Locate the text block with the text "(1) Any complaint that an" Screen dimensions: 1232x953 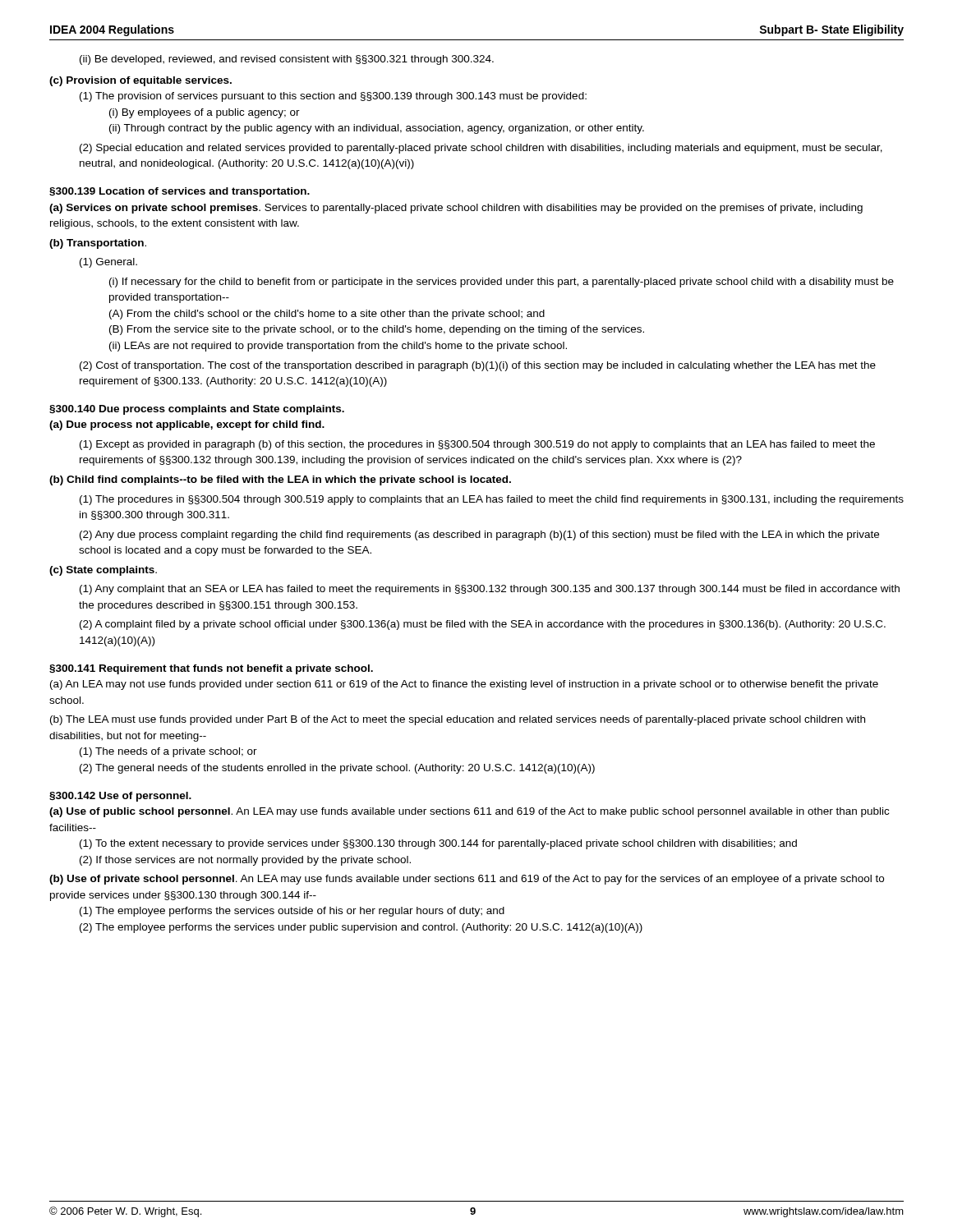tap(491, 597)
